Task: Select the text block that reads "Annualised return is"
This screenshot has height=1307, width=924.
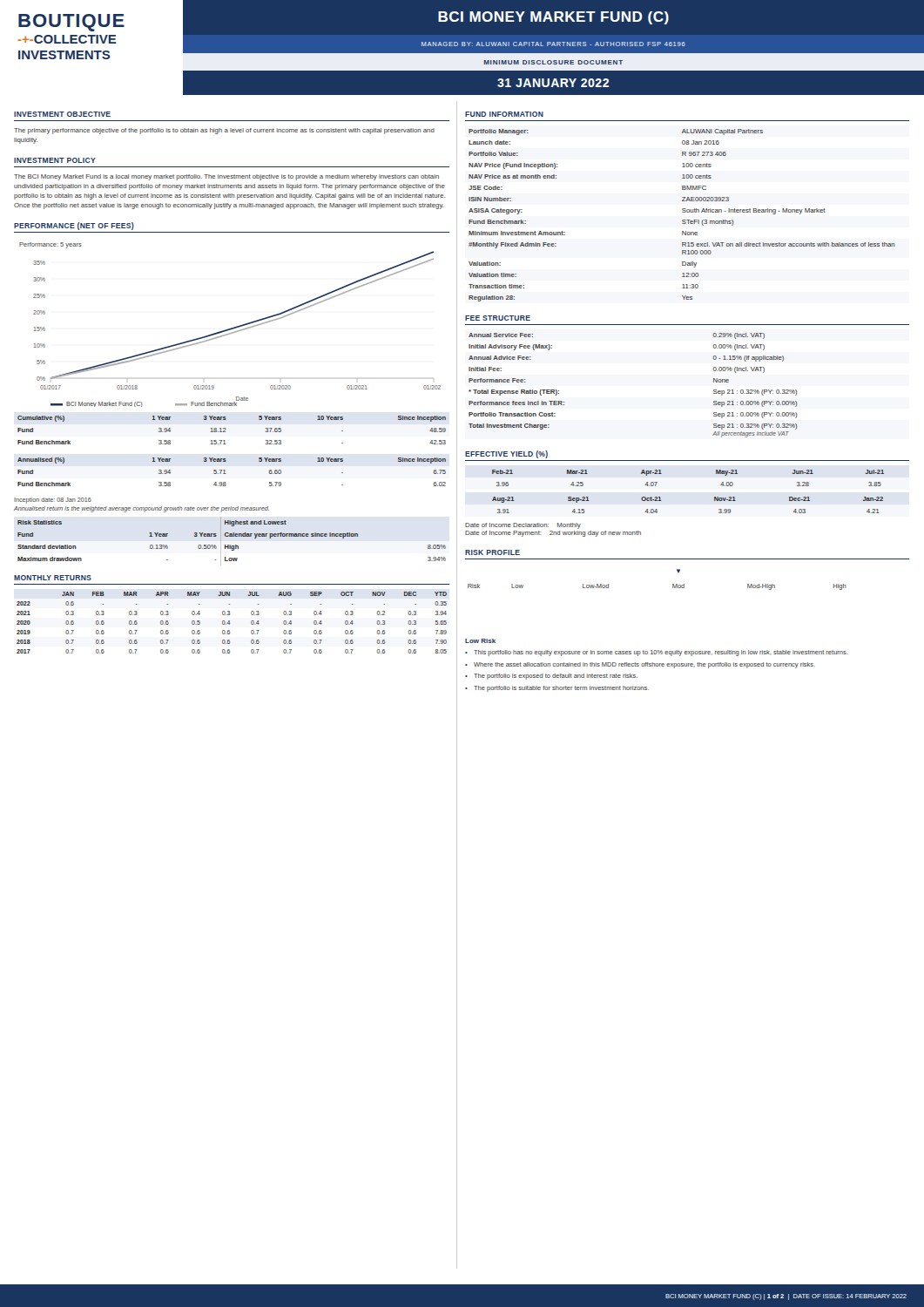Action: coord(142,508)
